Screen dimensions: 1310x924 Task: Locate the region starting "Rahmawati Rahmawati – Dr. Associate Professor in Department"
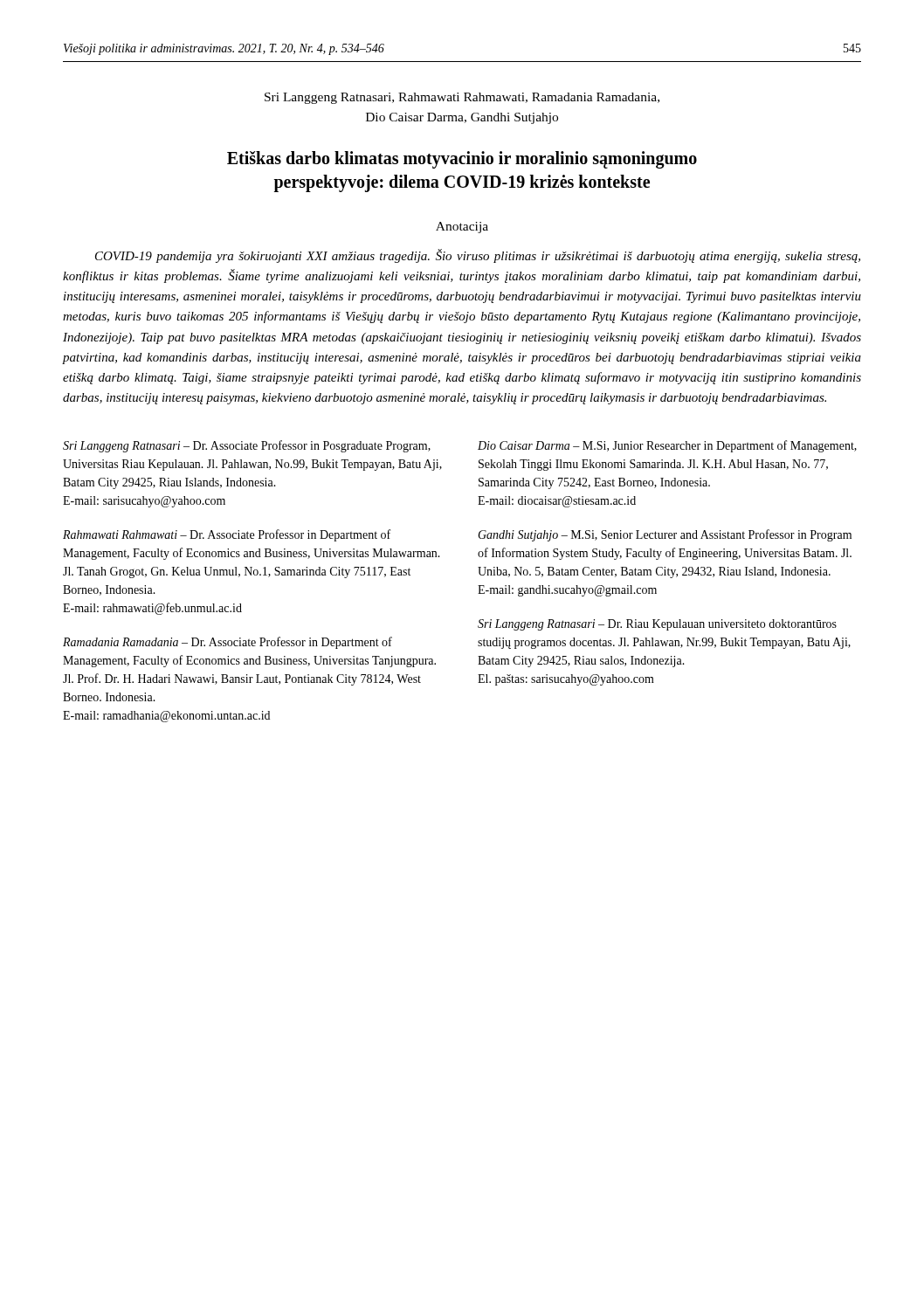[x=252, y=571]
